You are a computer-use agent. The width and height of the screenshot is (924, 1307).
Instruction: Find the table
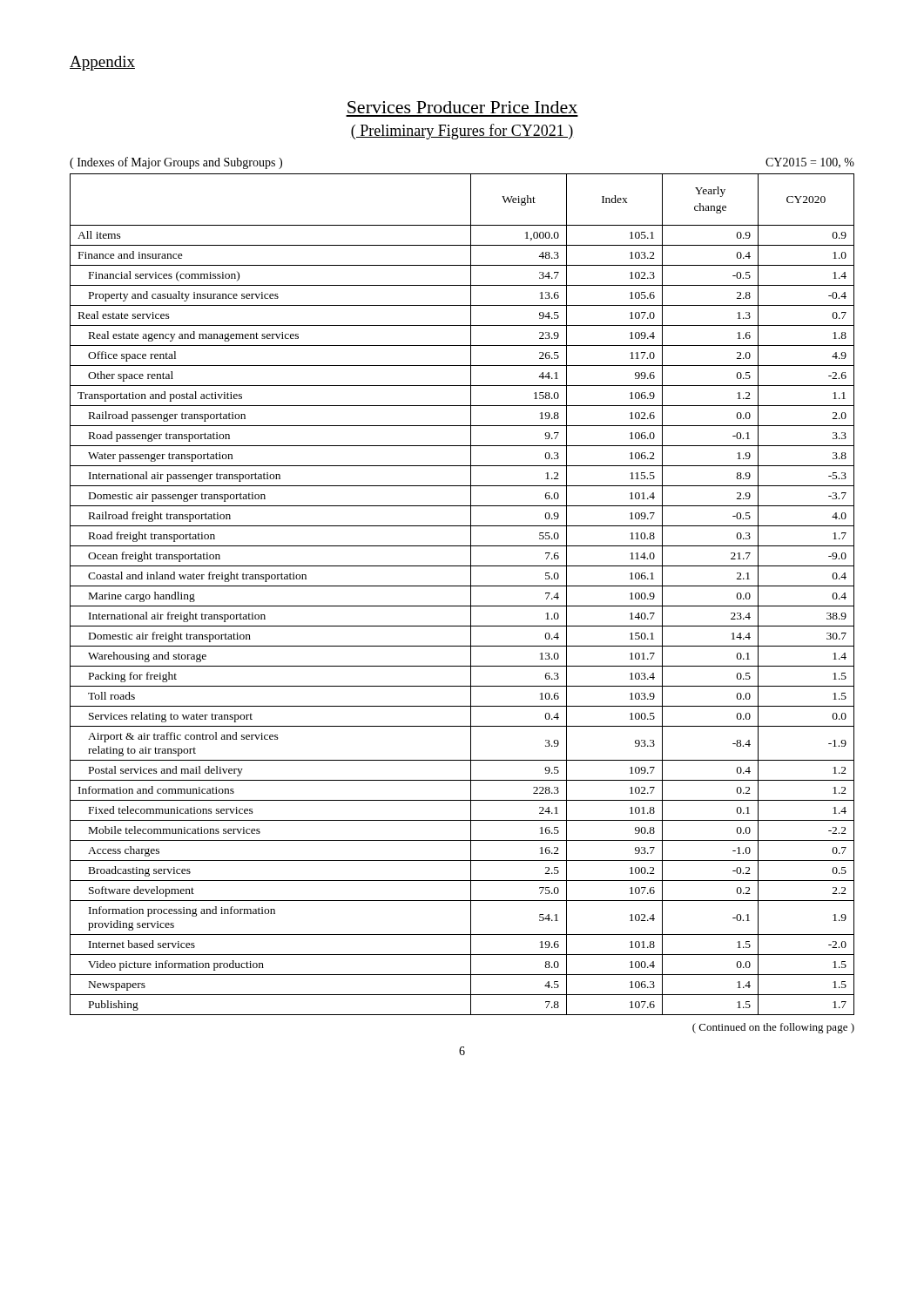pos(462,594)
